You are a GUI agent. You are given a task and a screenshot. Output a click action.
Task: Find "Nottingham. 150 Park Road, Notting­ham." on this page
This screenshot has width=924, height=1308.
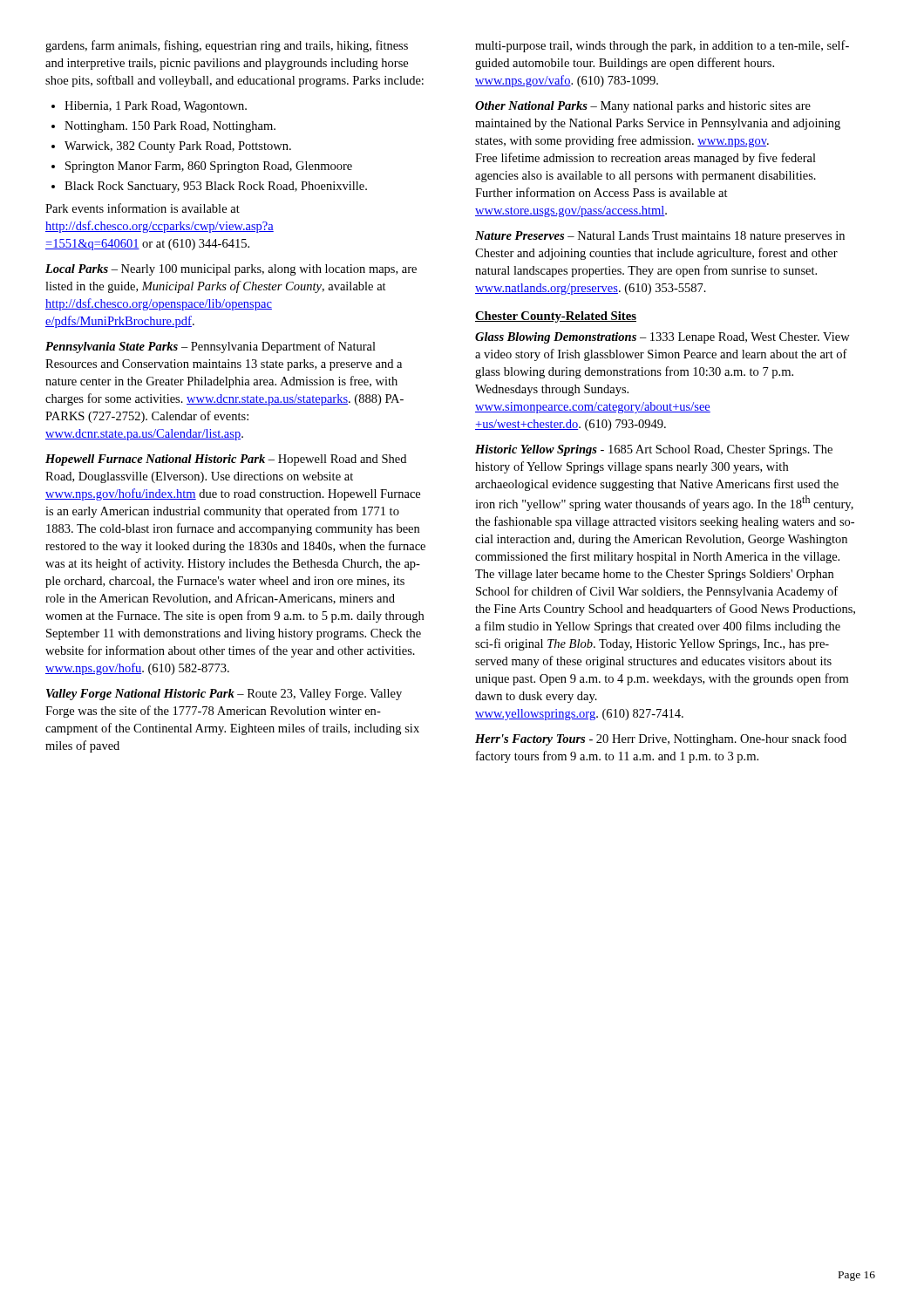(x=236, y=126)
